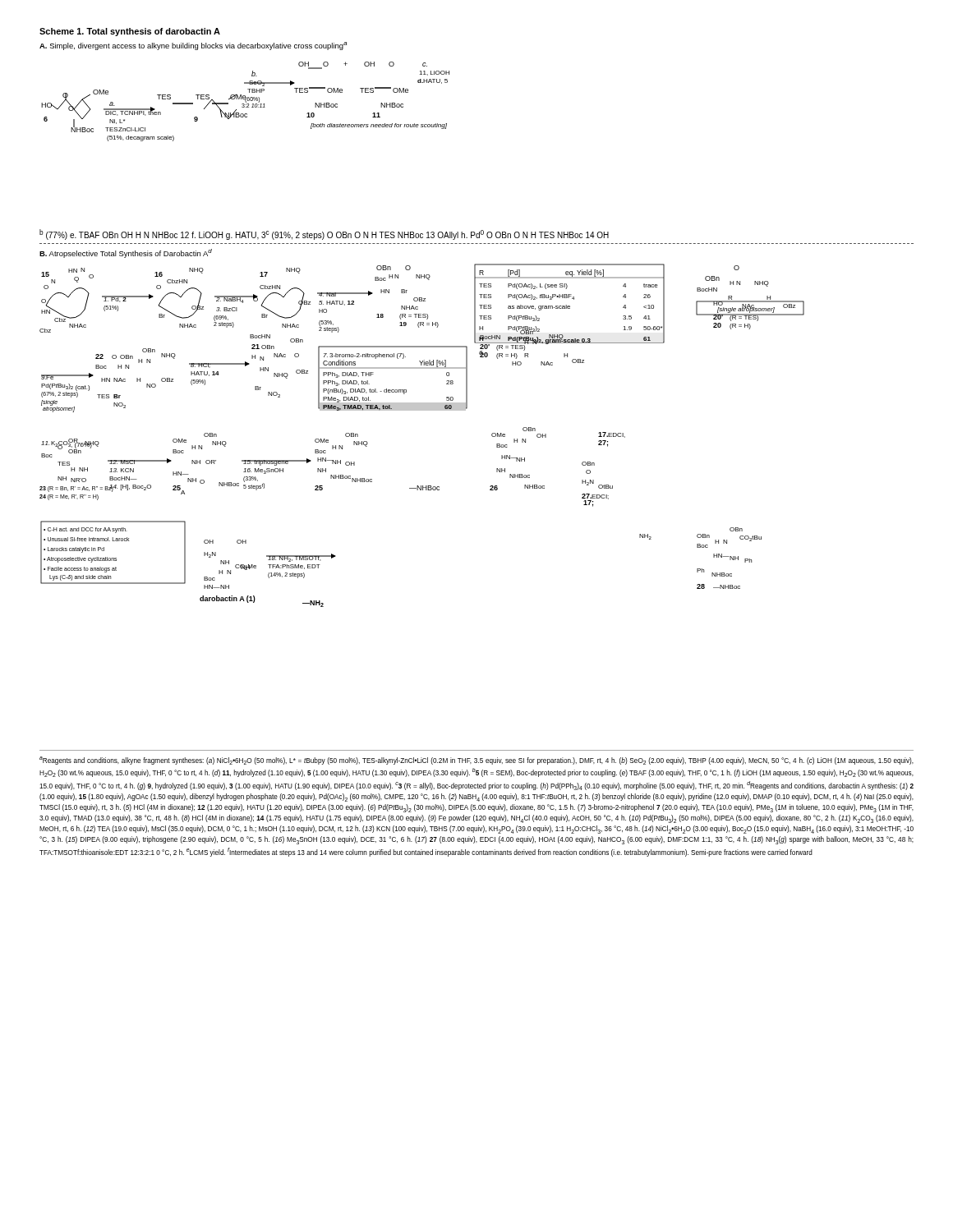Locate the section header that opens with "Scheme 1. Total"
The height and width of the screenshot is (1232, 953).
coord(130,31)
